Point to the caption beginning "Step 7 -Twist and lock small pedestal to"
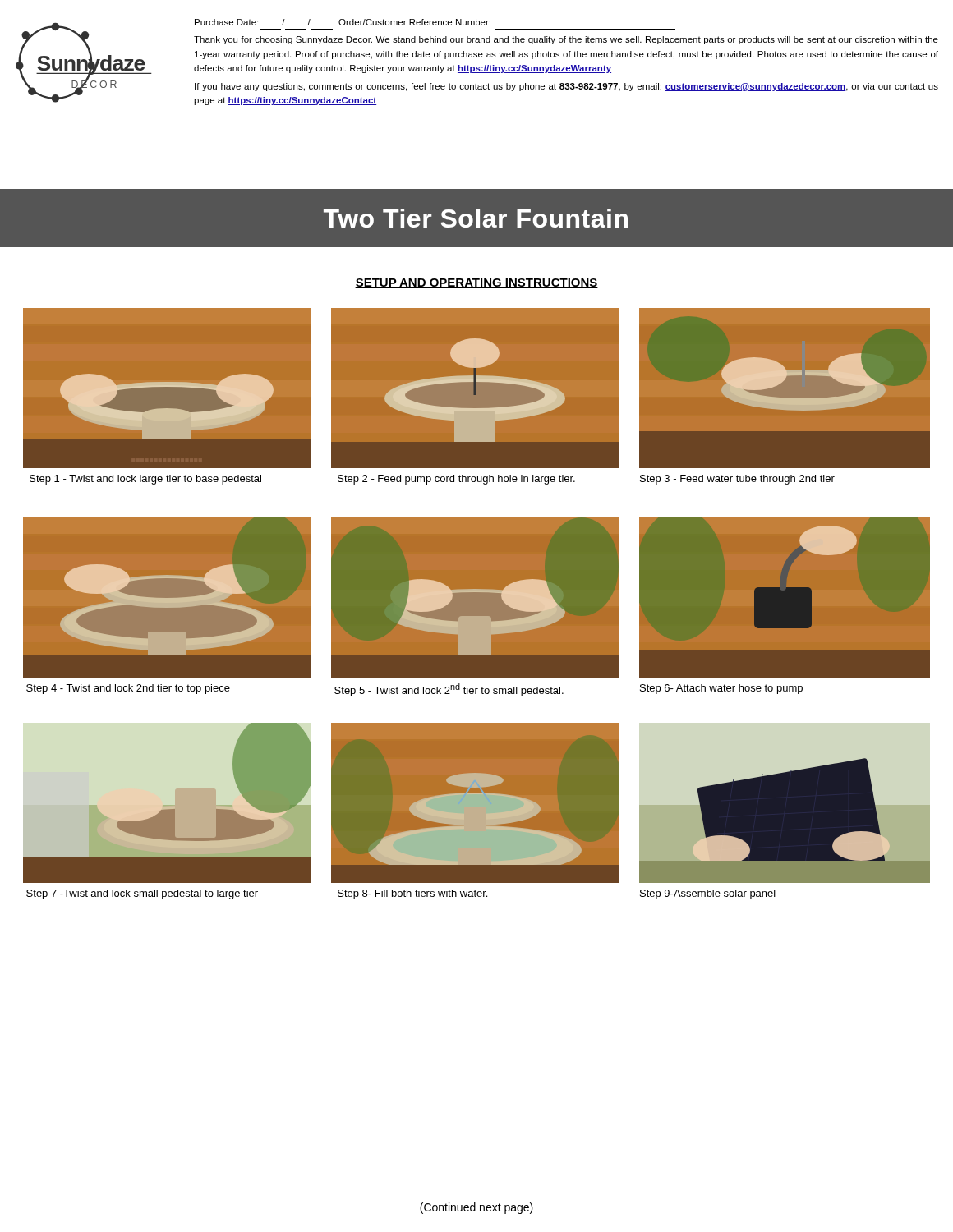Screen dimensions: 1232x953 click(x=141, y=893)
